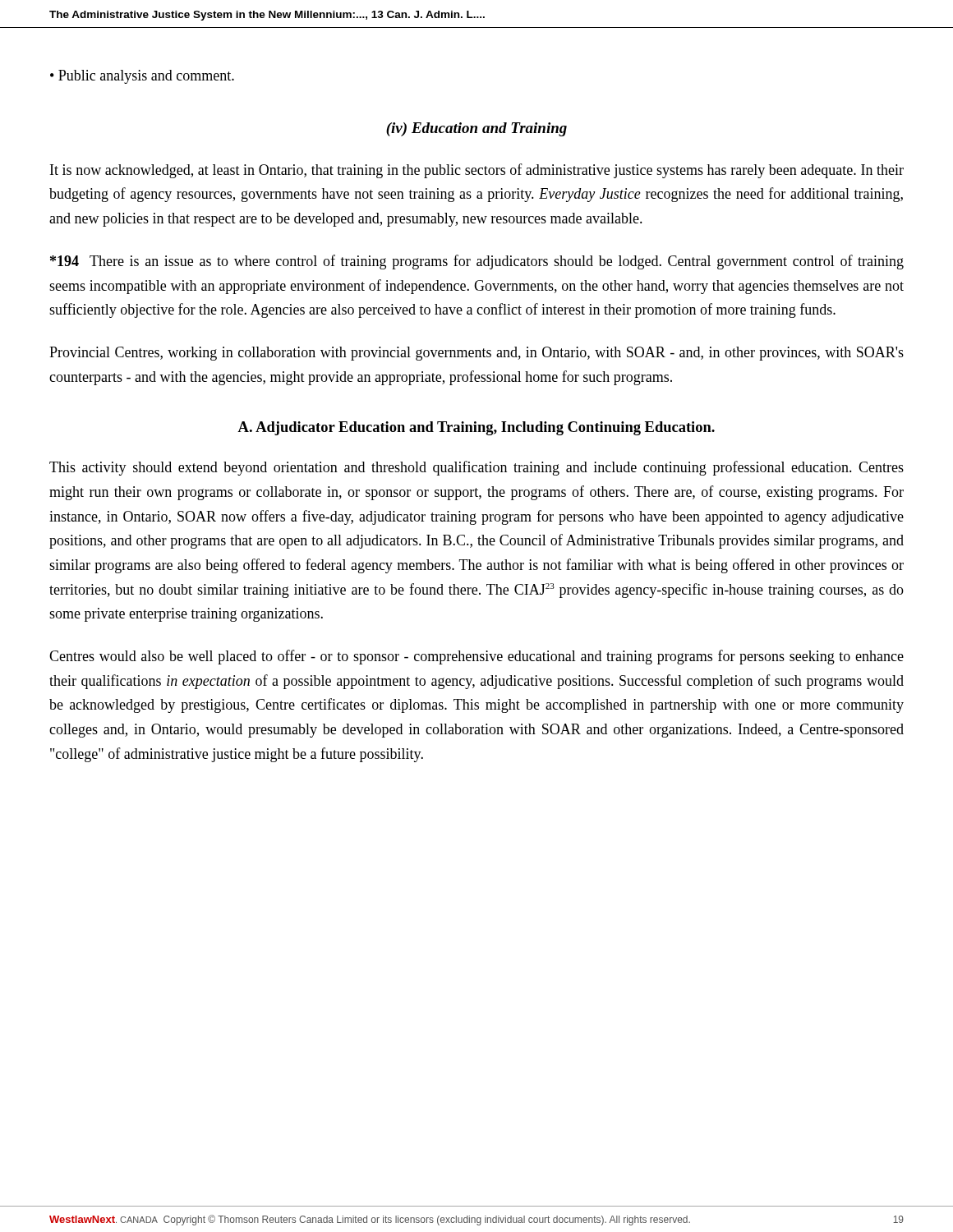
Task: Where is the passage that starts "194 There is an issue as"?
Action: point(476,285)
